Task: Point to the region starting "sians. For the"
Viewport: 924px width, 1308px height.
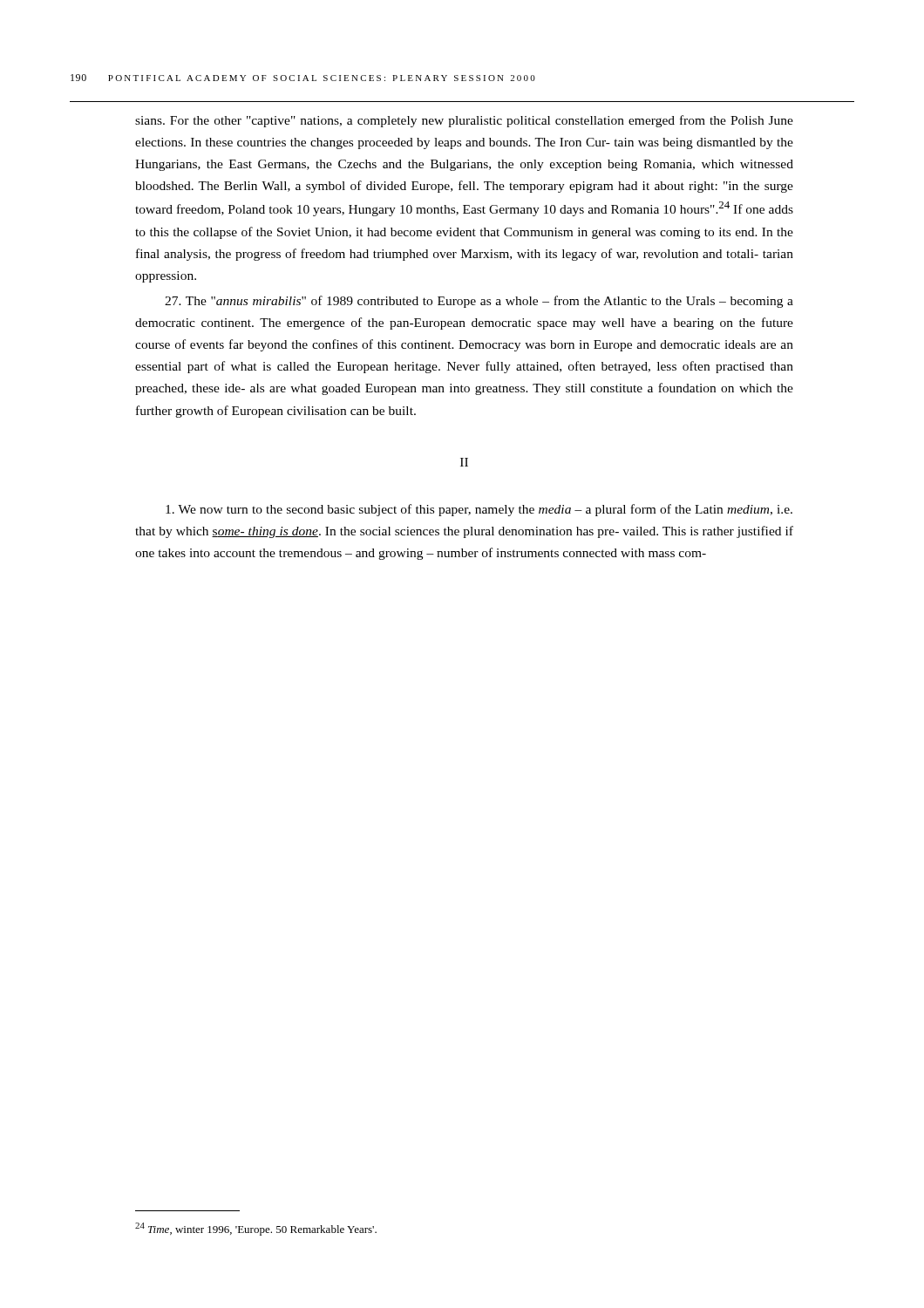Action: pos(464,198)
